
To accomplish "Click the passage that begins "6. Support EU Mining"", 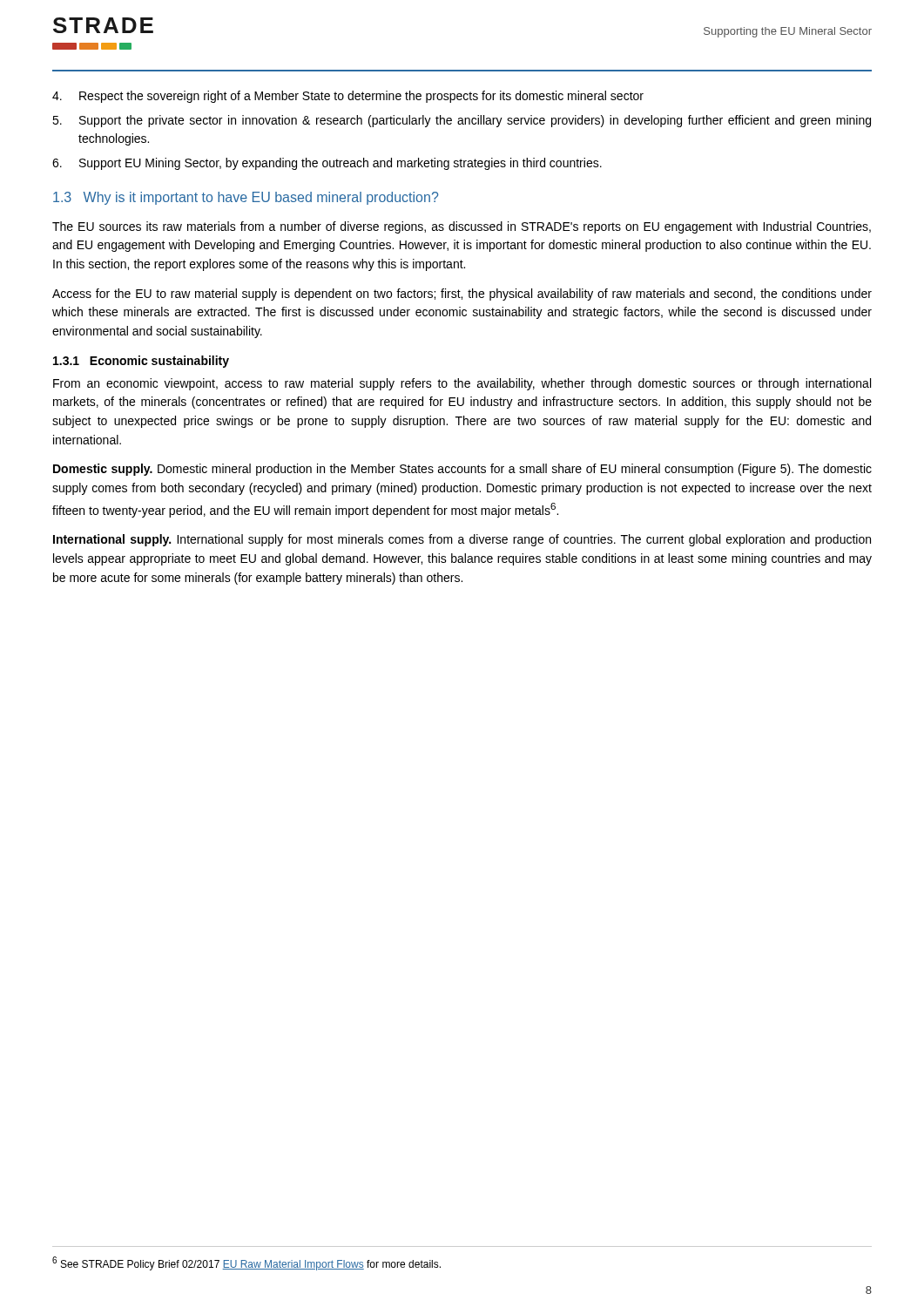I will (462, 164).
